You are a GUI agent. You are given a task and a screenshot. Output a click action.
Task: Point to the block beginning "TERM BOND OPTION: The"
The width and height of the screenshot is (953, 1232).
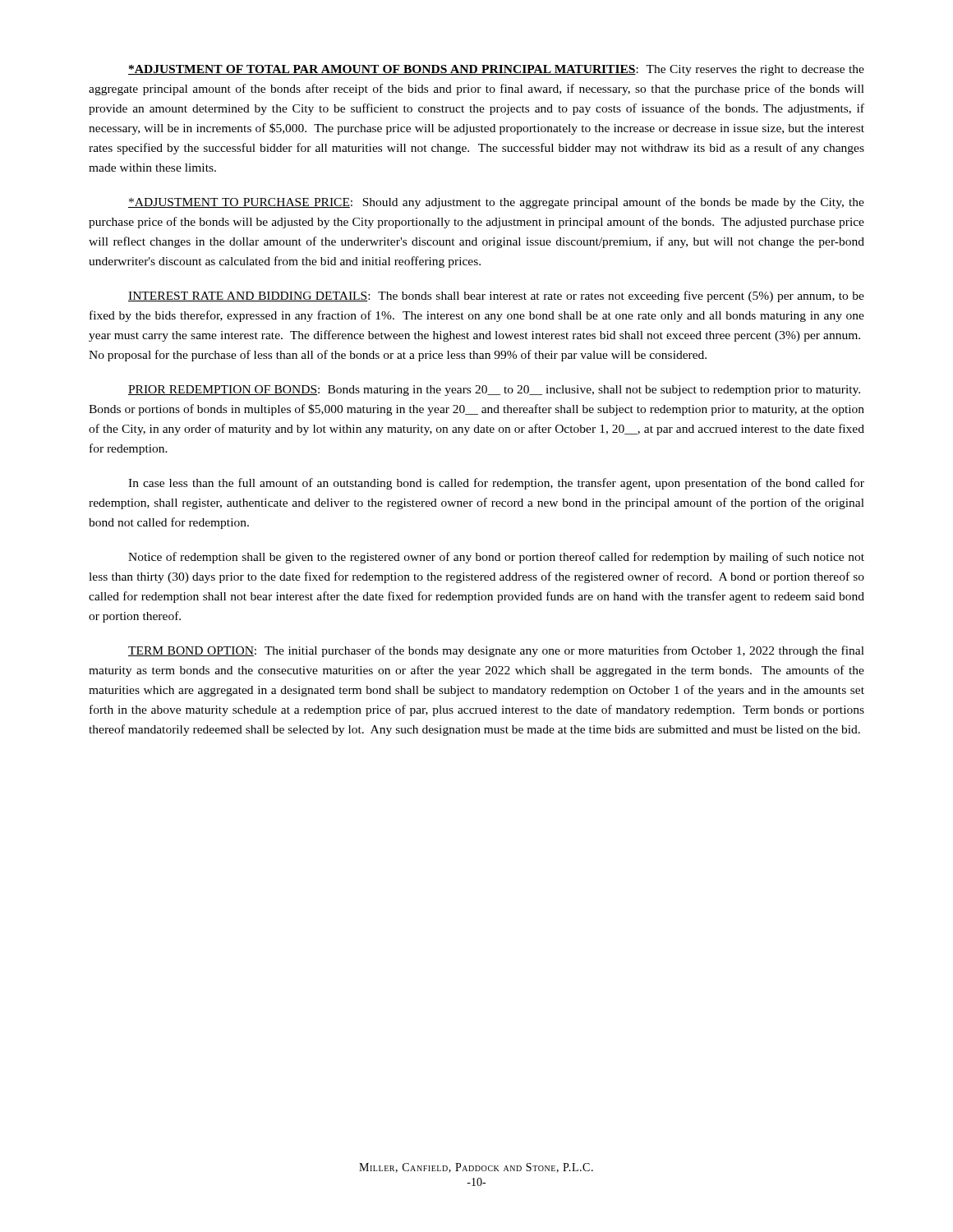point(476,690)
